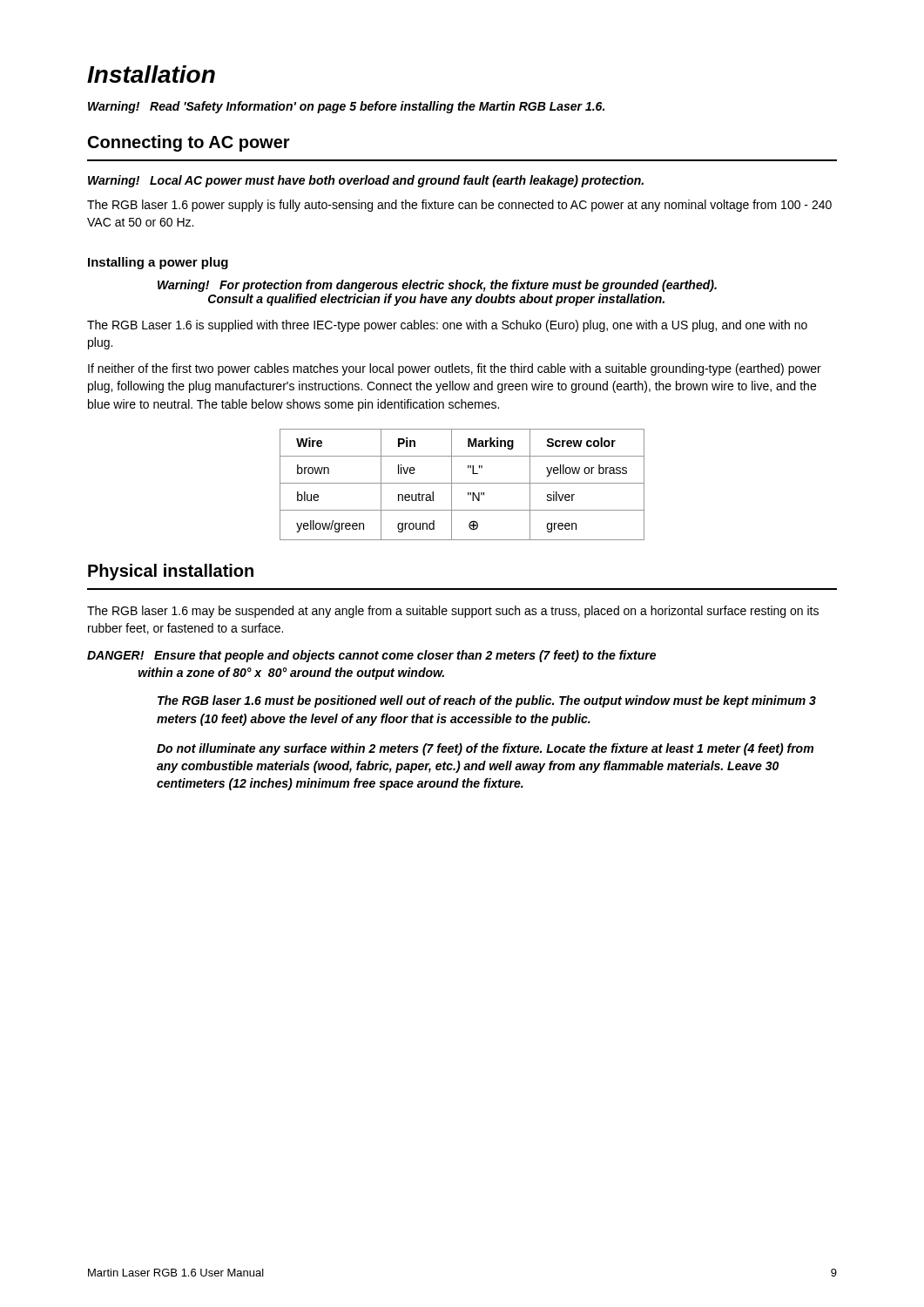Find the region starting "Warning! For protection from dangerous electric"
Image resolution: width=924 pixels, height=1307 pixels.
pyautogui.click(x=497, y=292)
